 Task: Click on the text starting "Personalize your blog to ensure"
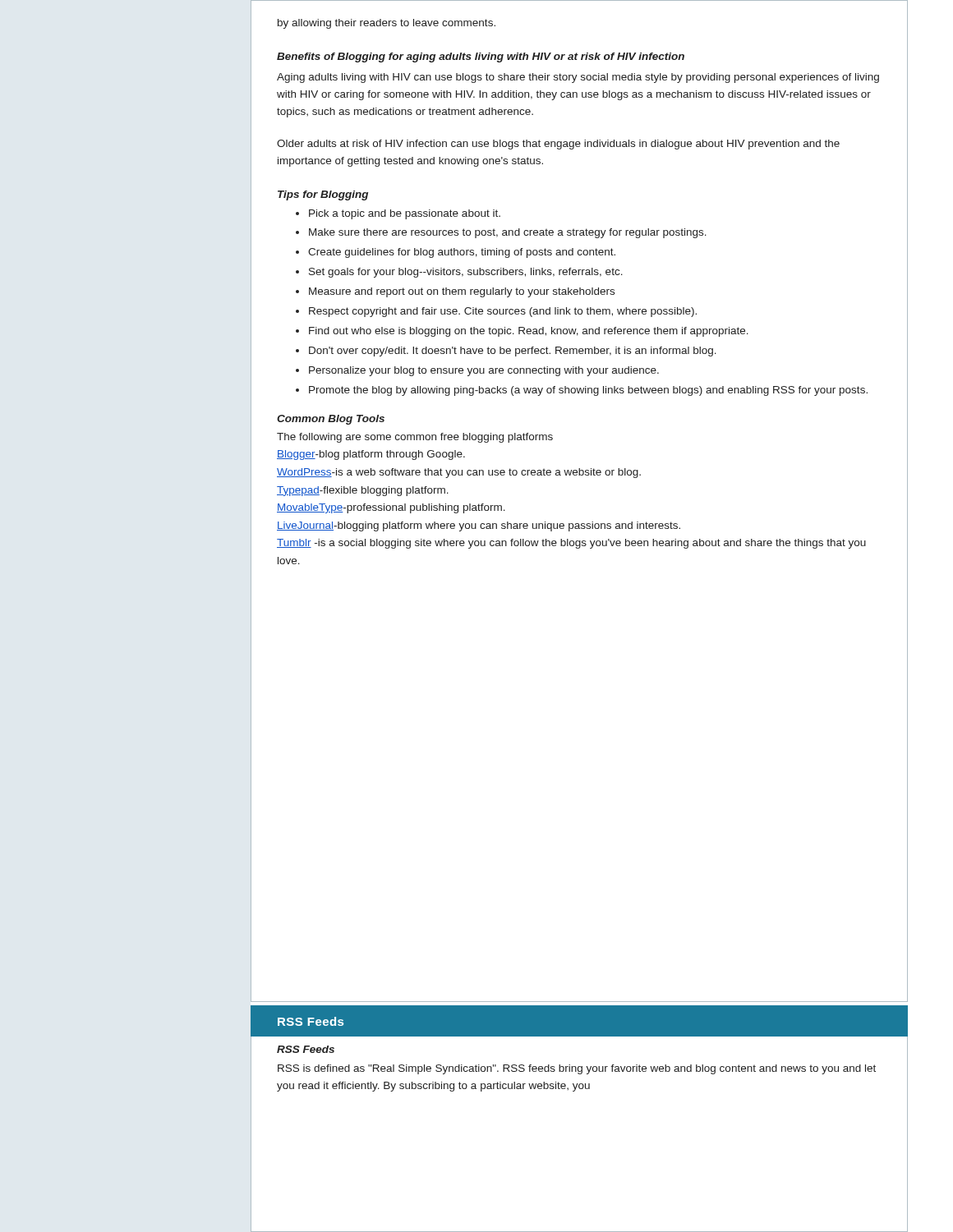(484, 370)
